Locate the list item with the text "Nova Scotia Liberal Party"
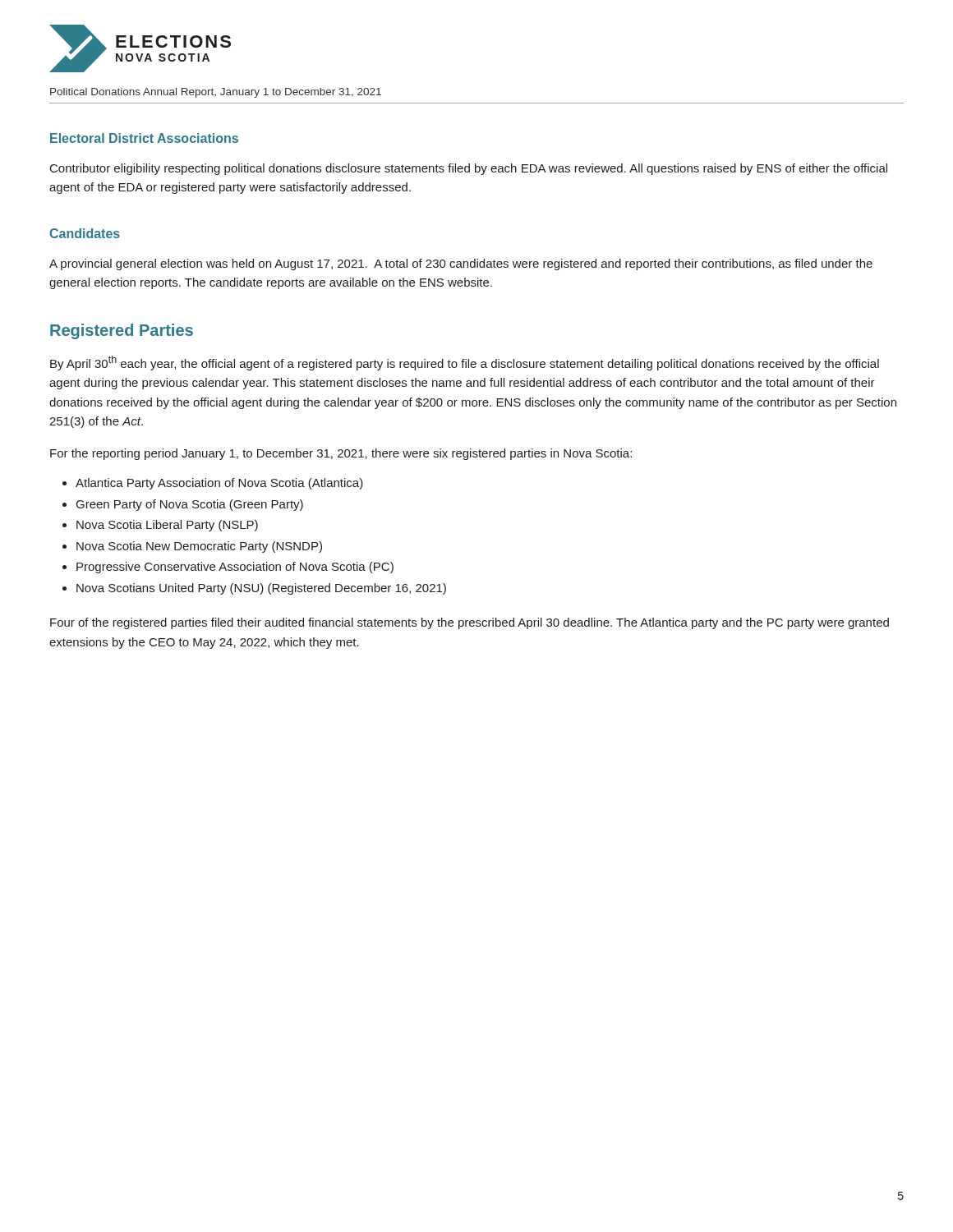 (167, 526)
